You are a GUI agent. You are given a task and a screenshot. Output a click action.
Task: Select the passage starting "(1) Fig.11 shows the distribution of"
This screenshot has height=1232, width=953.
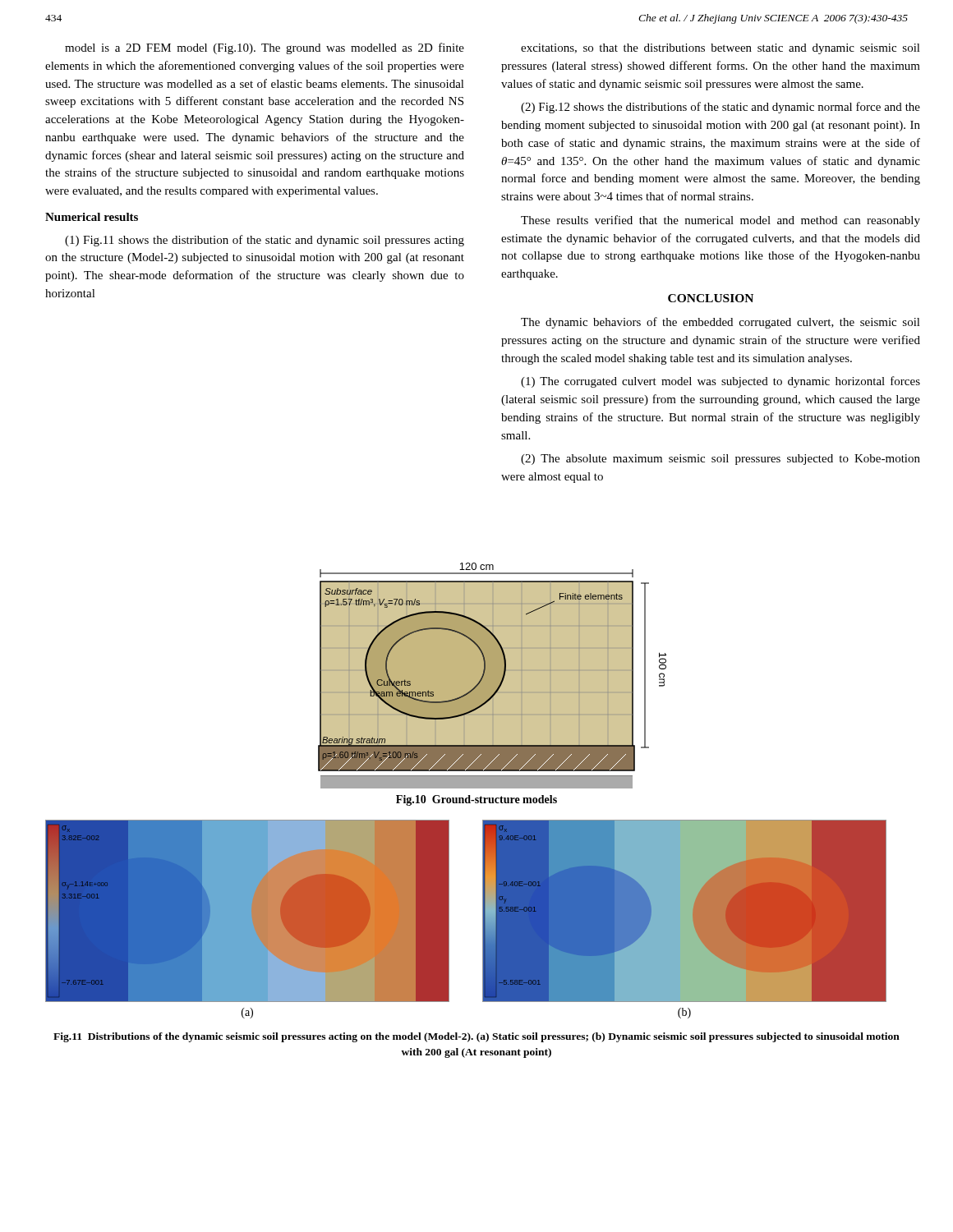pyautogui.click(x=255, y=267)
